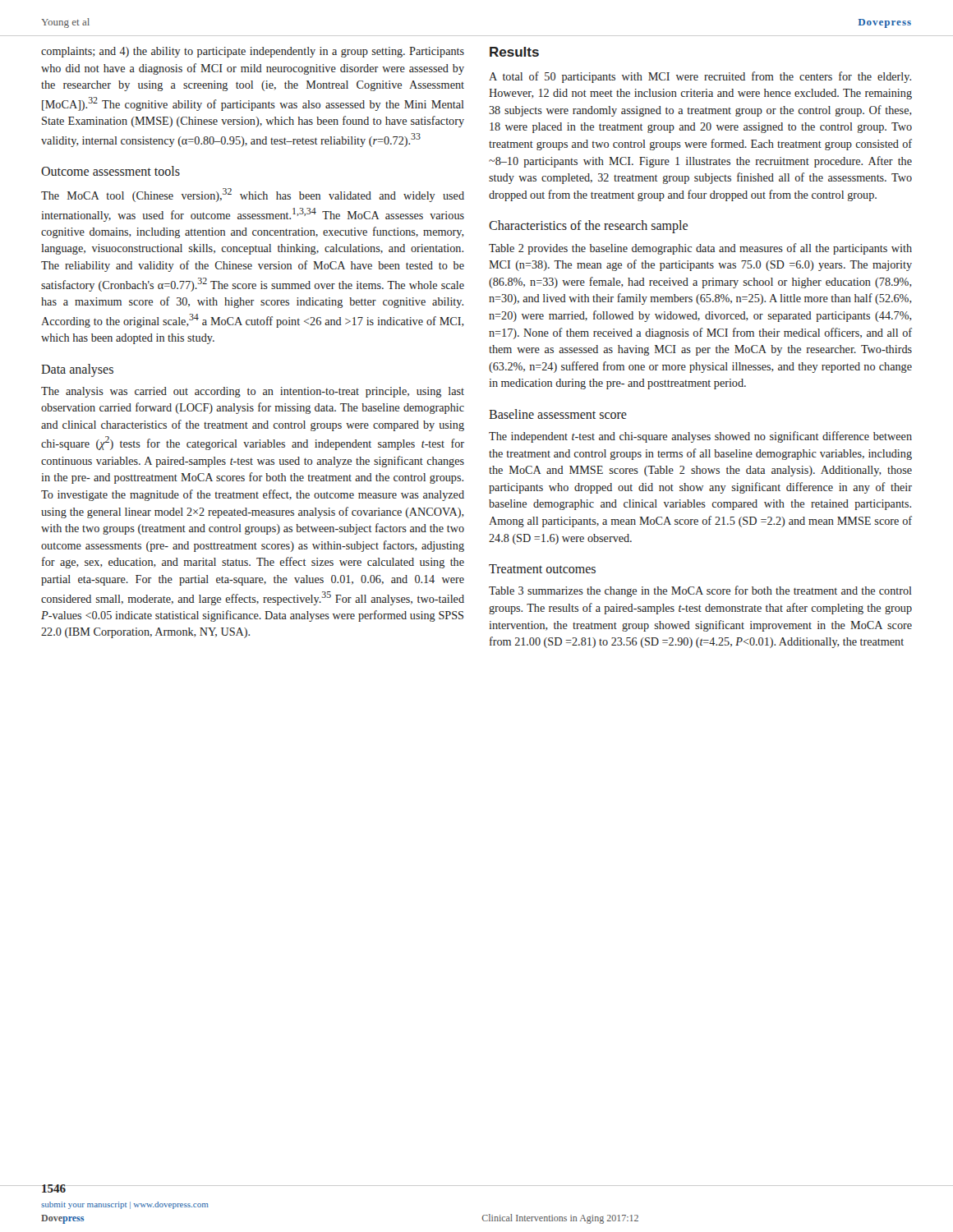This screenshot has height=1232, width=953.
Task: Navigate to the element starting "complaints; and 4) the ability"
Action: pos(253,96)
